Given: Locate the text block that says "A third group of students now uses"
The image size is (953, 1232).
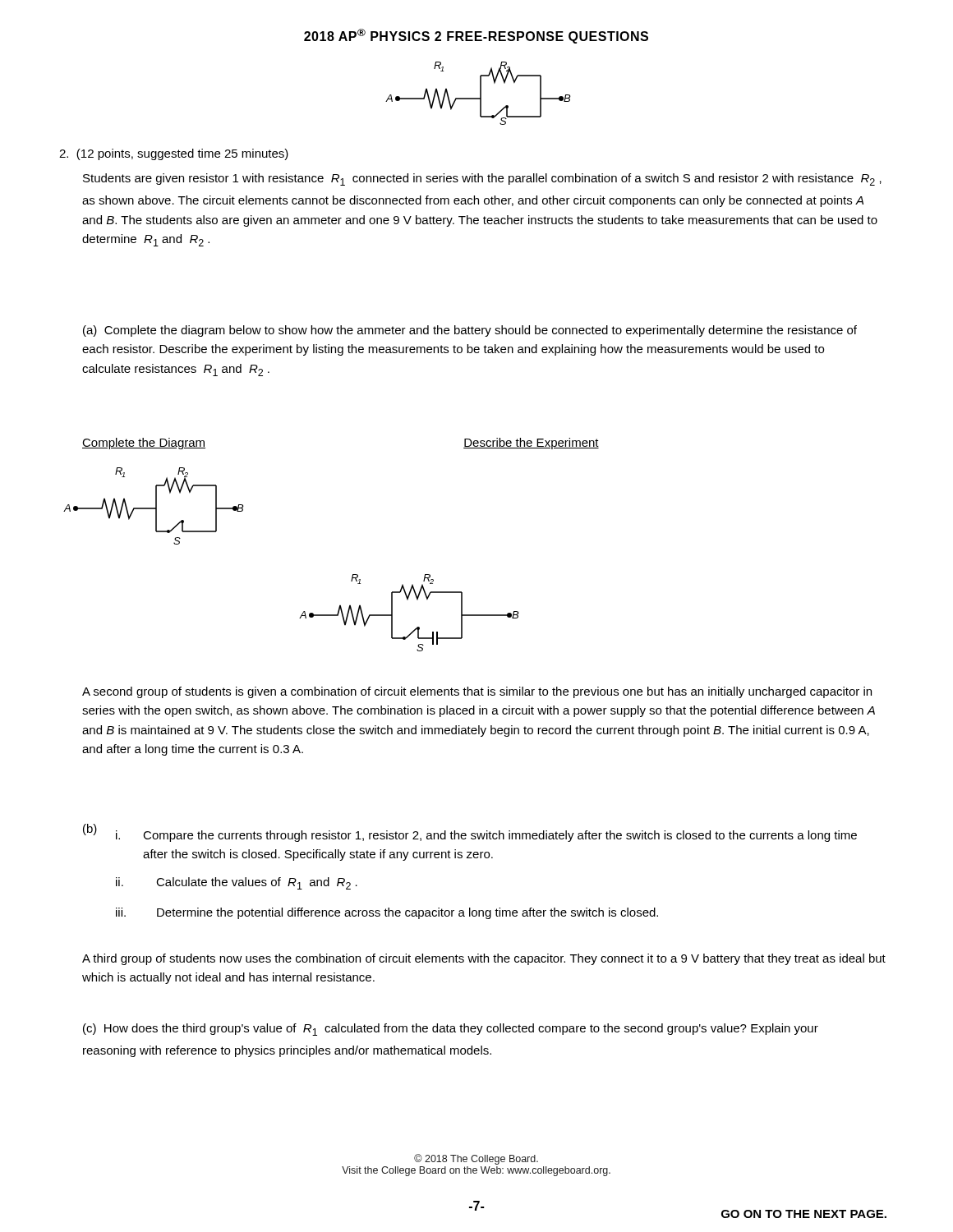Looking at the screenshot, I should (484, 968).
